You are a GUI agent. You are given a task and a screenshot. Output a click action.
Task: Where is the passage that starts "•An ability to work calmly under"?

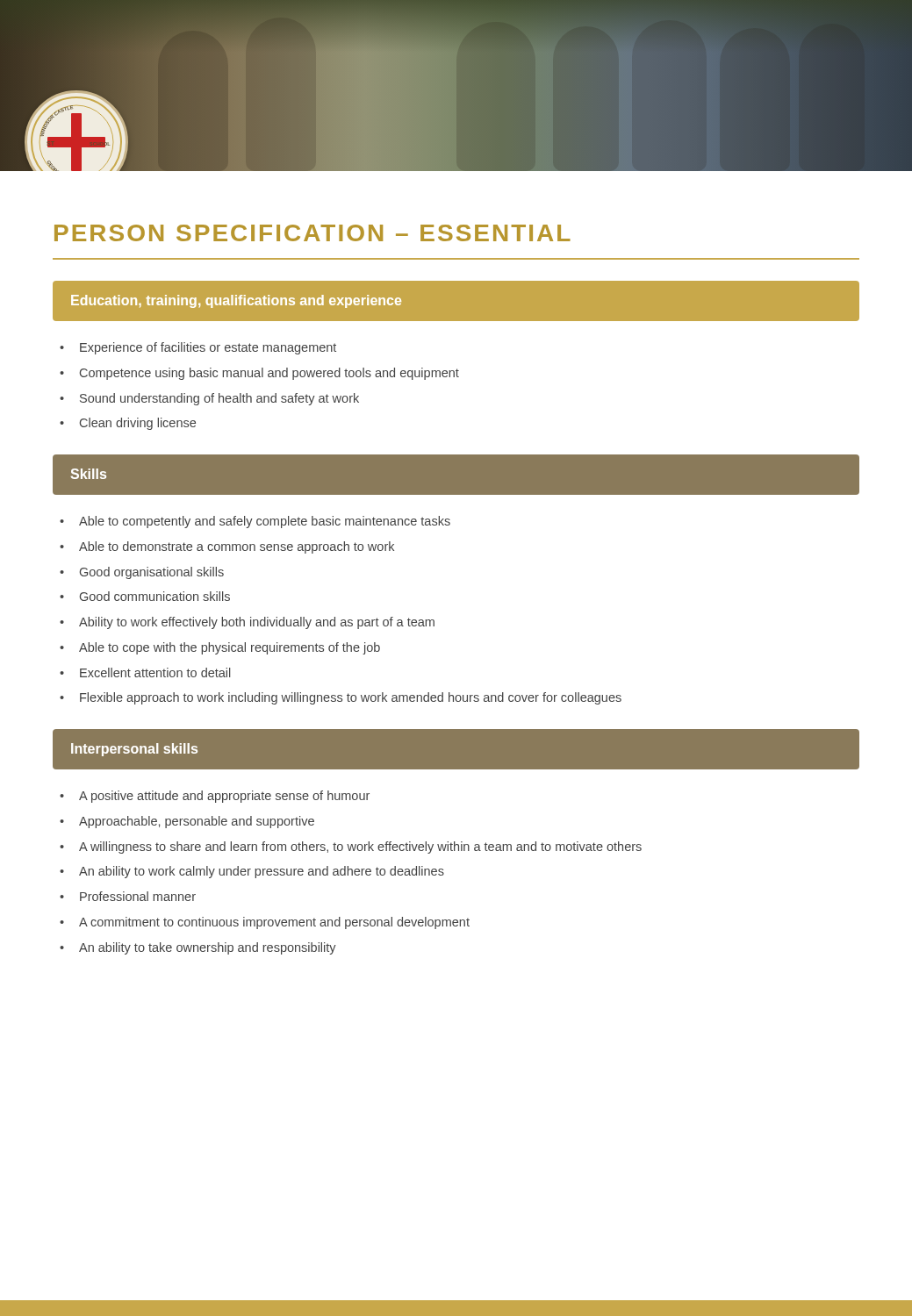(252, 872)
